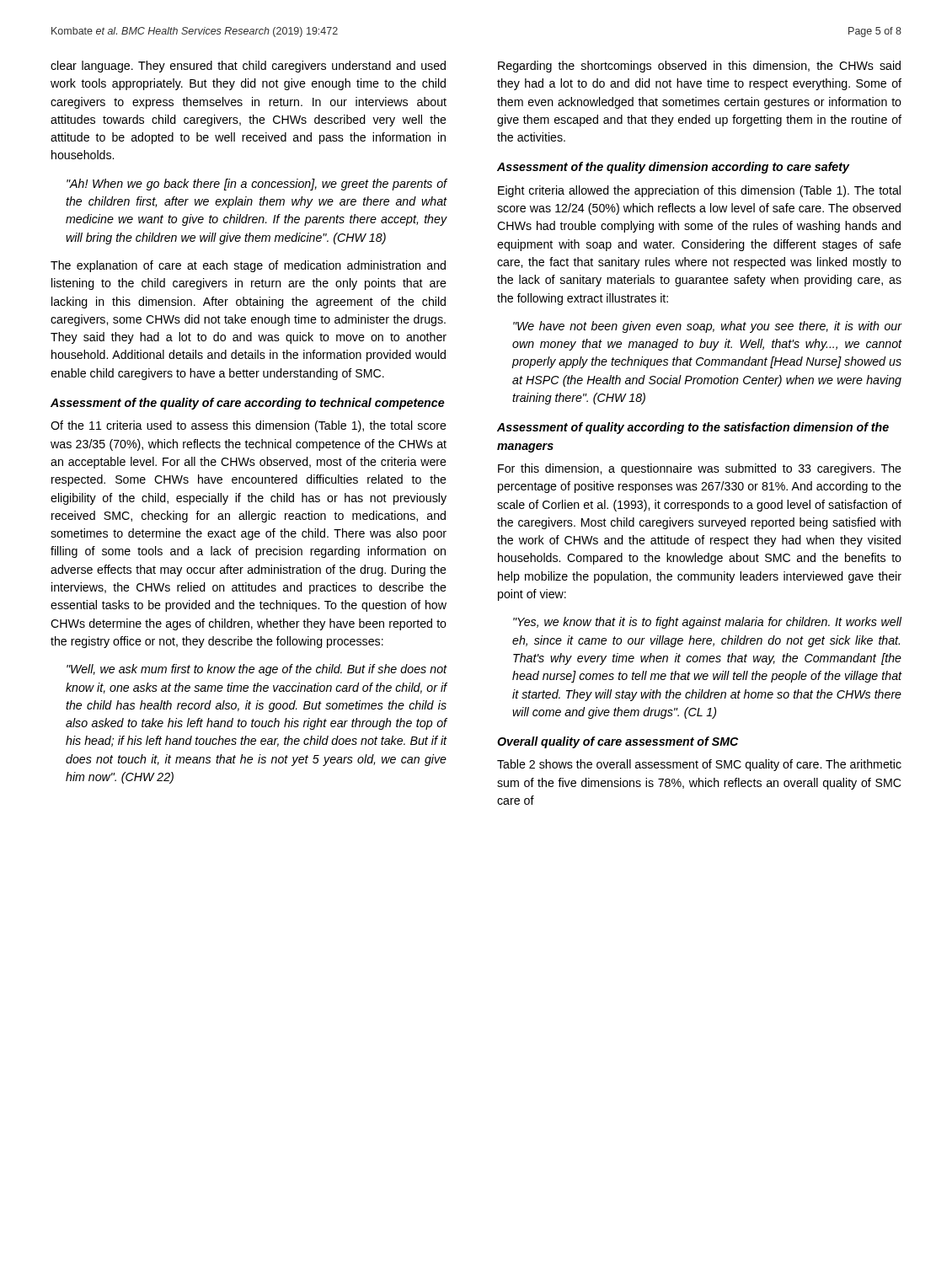
Task: Select the section header containing "Assessment of the quality dimension"
Action: 673,167
